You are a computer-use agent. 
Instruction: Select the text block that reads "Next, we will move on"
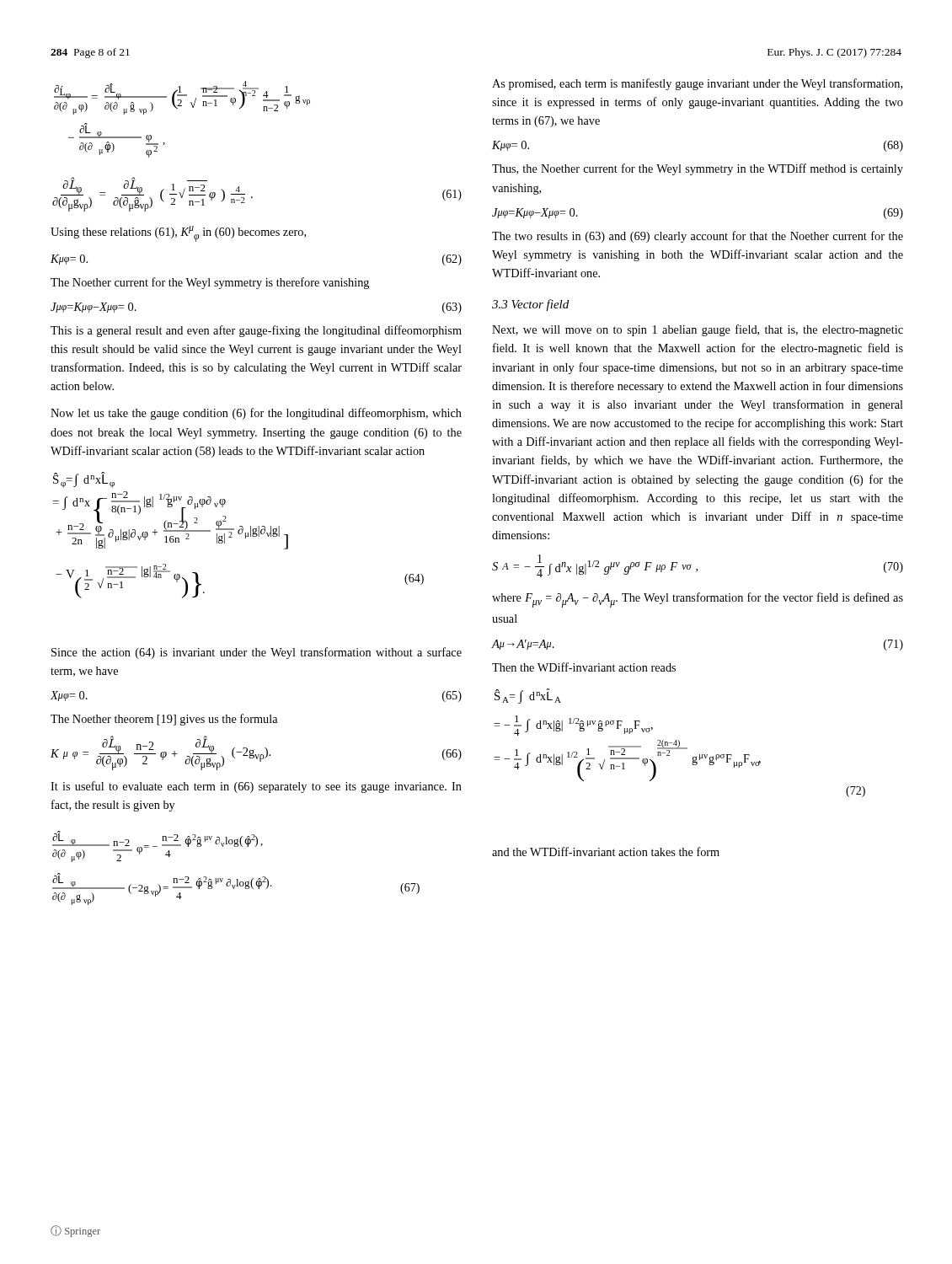pyautogui.click(x=698, y=432)
